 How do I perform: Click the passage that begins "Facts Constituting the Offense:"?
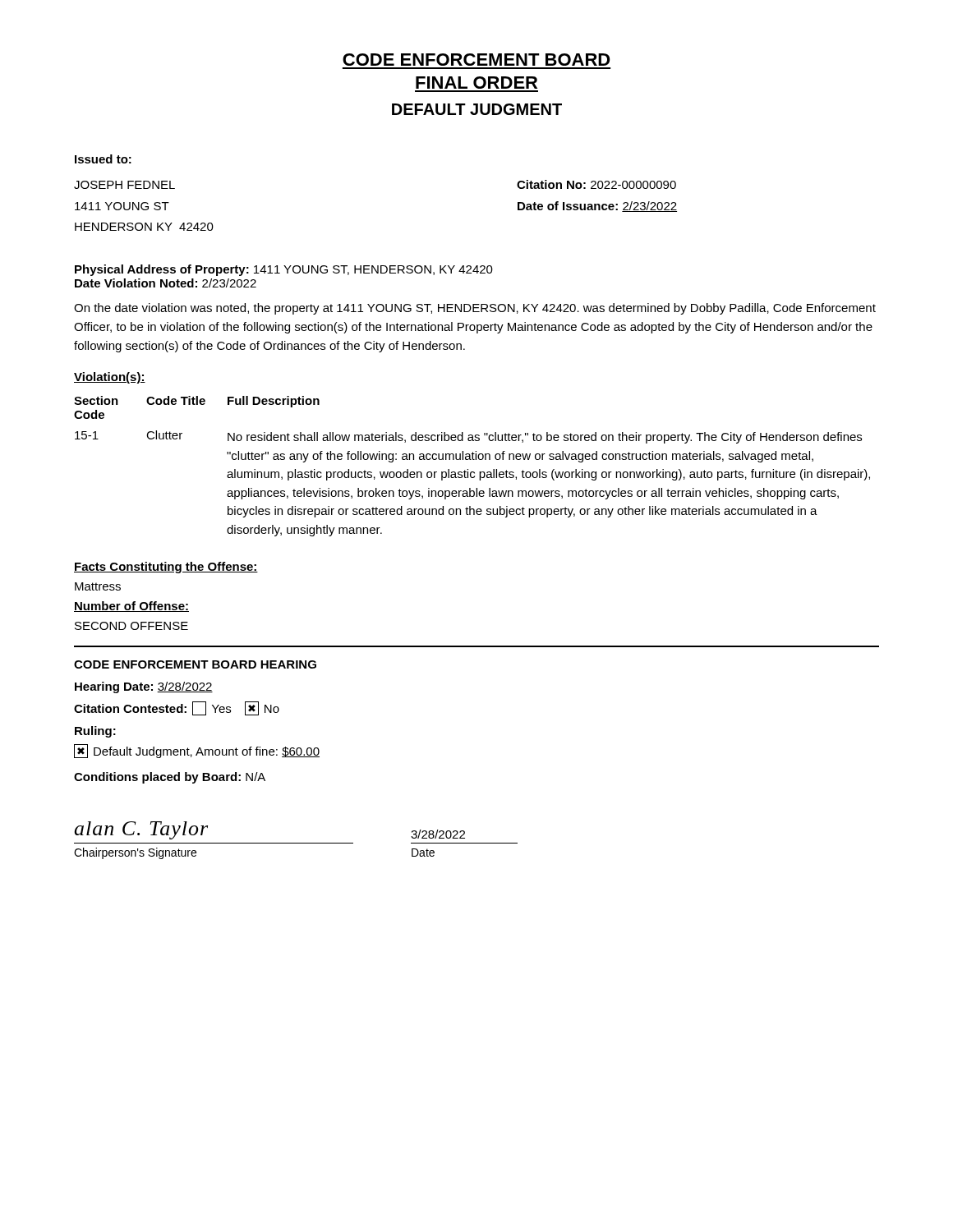[x=166, y=596]
